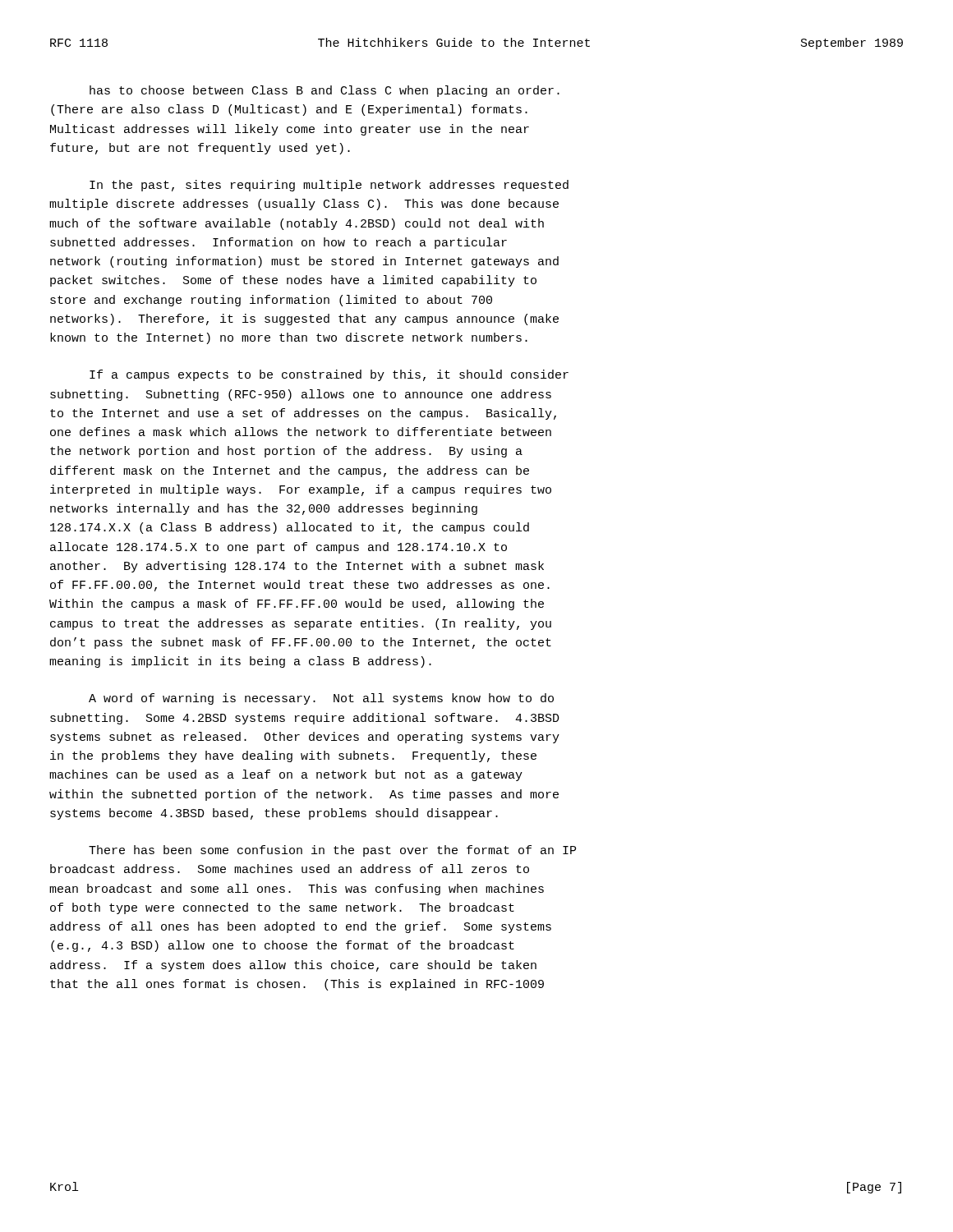The width and height of the screenshot is (953, 1232).
Task: Locate the block starting "If a campus expects"
Action: [309, 519]
